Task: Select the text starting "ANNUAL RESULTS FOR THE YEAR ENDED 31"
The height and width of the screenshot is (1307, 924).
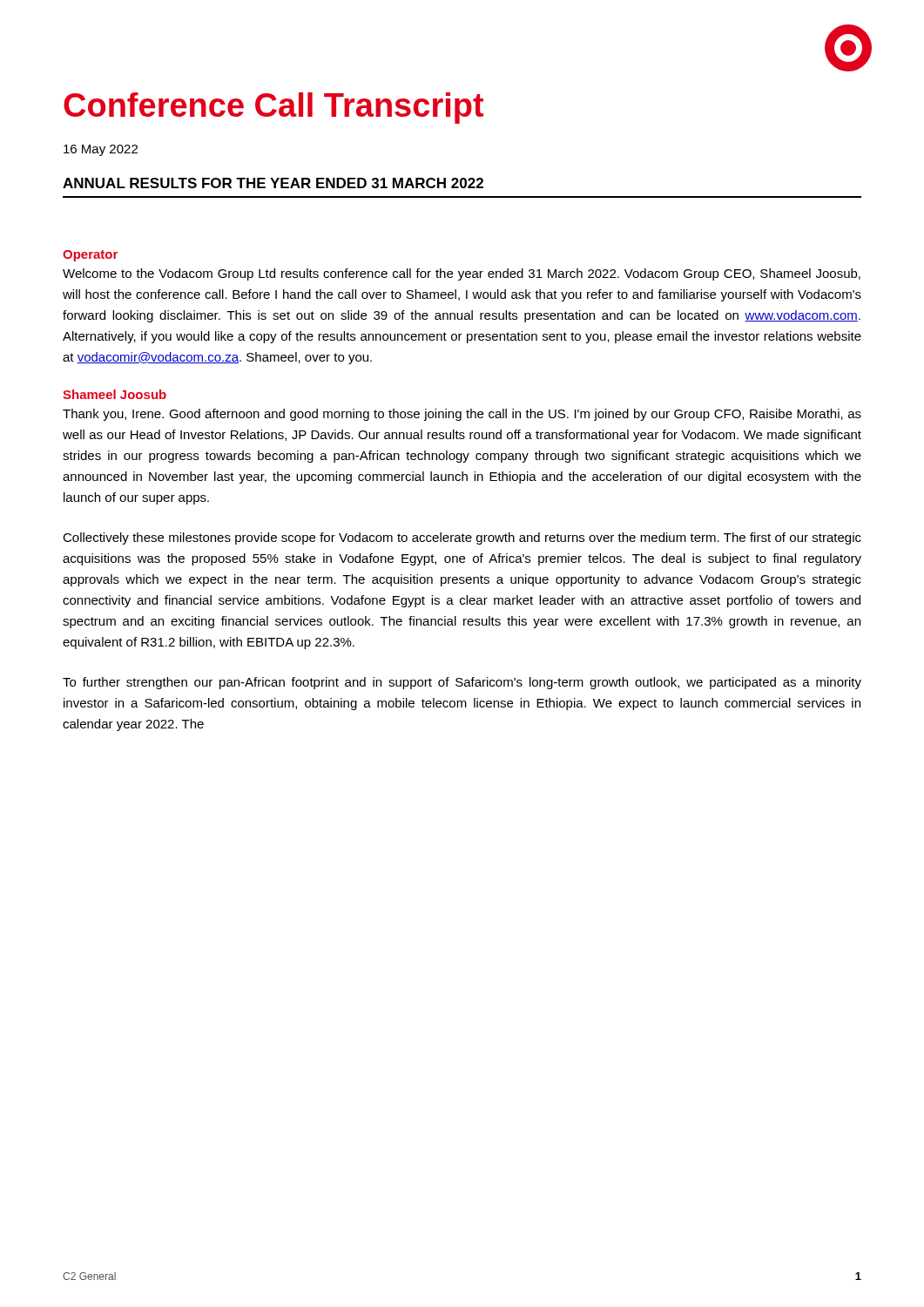Action: pos(462,186)
